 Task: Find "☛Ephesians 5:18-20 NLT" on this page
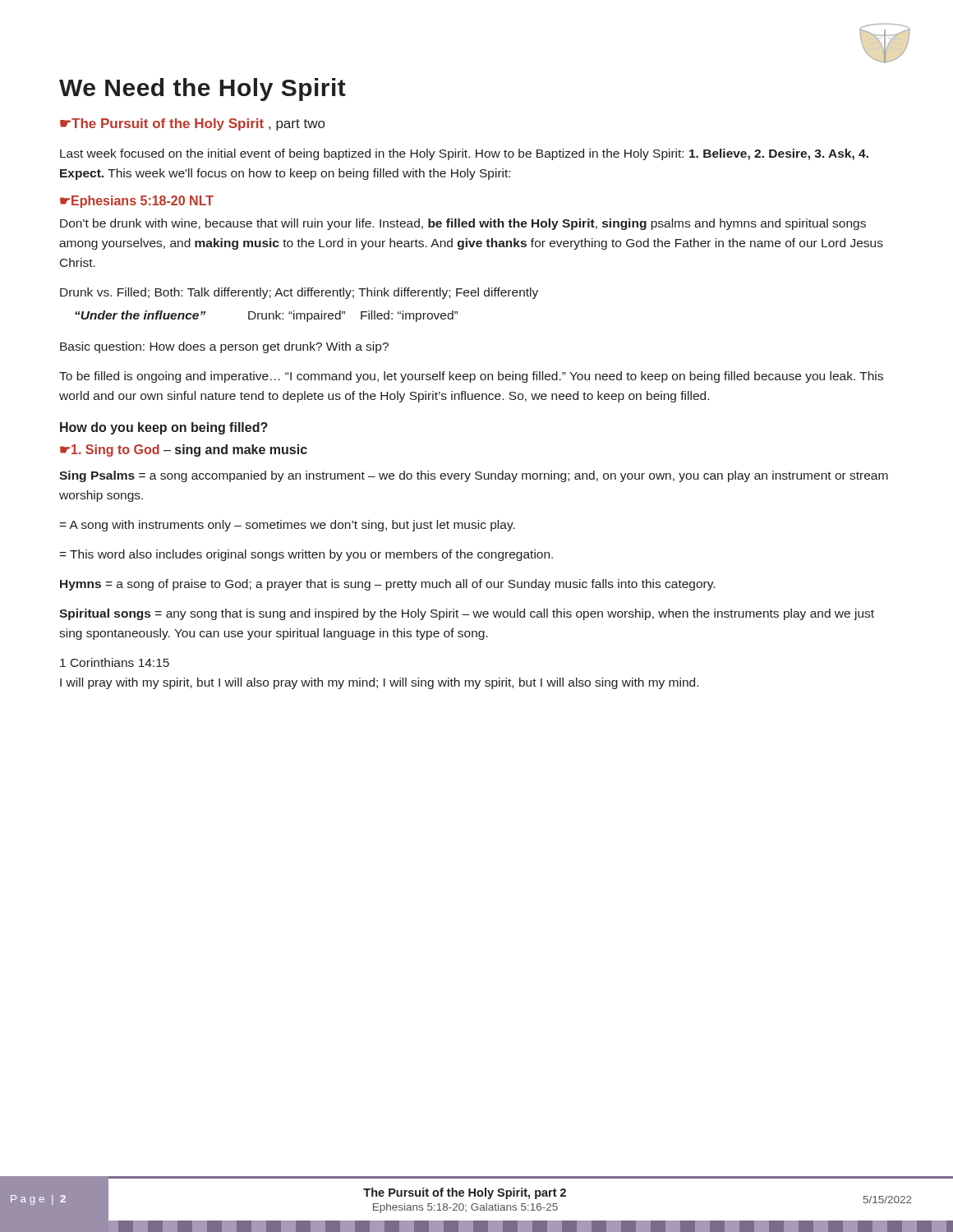pyautogui.click(x=136, y=201)
